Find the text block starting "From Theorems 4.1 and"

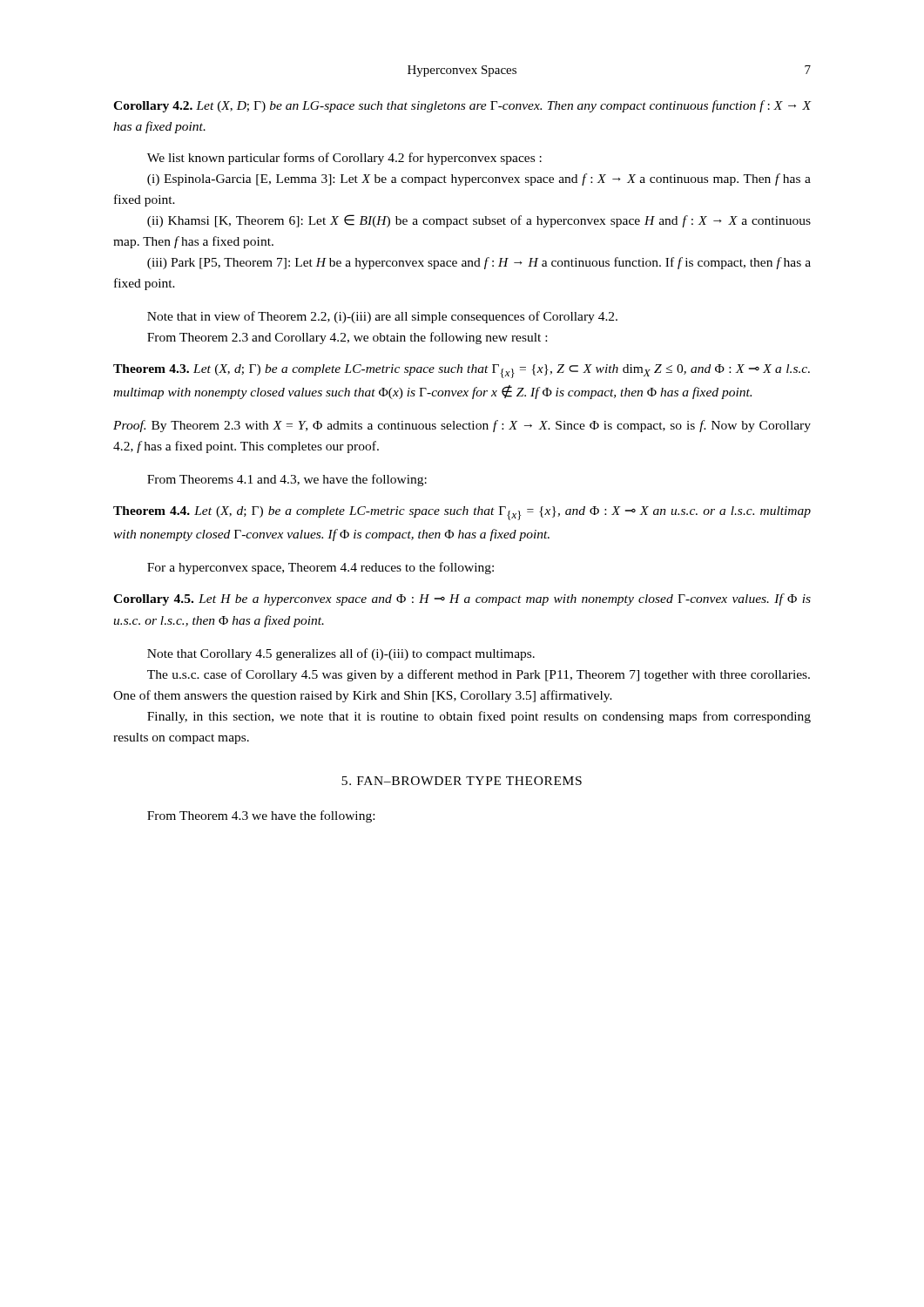tap(287, 479)
